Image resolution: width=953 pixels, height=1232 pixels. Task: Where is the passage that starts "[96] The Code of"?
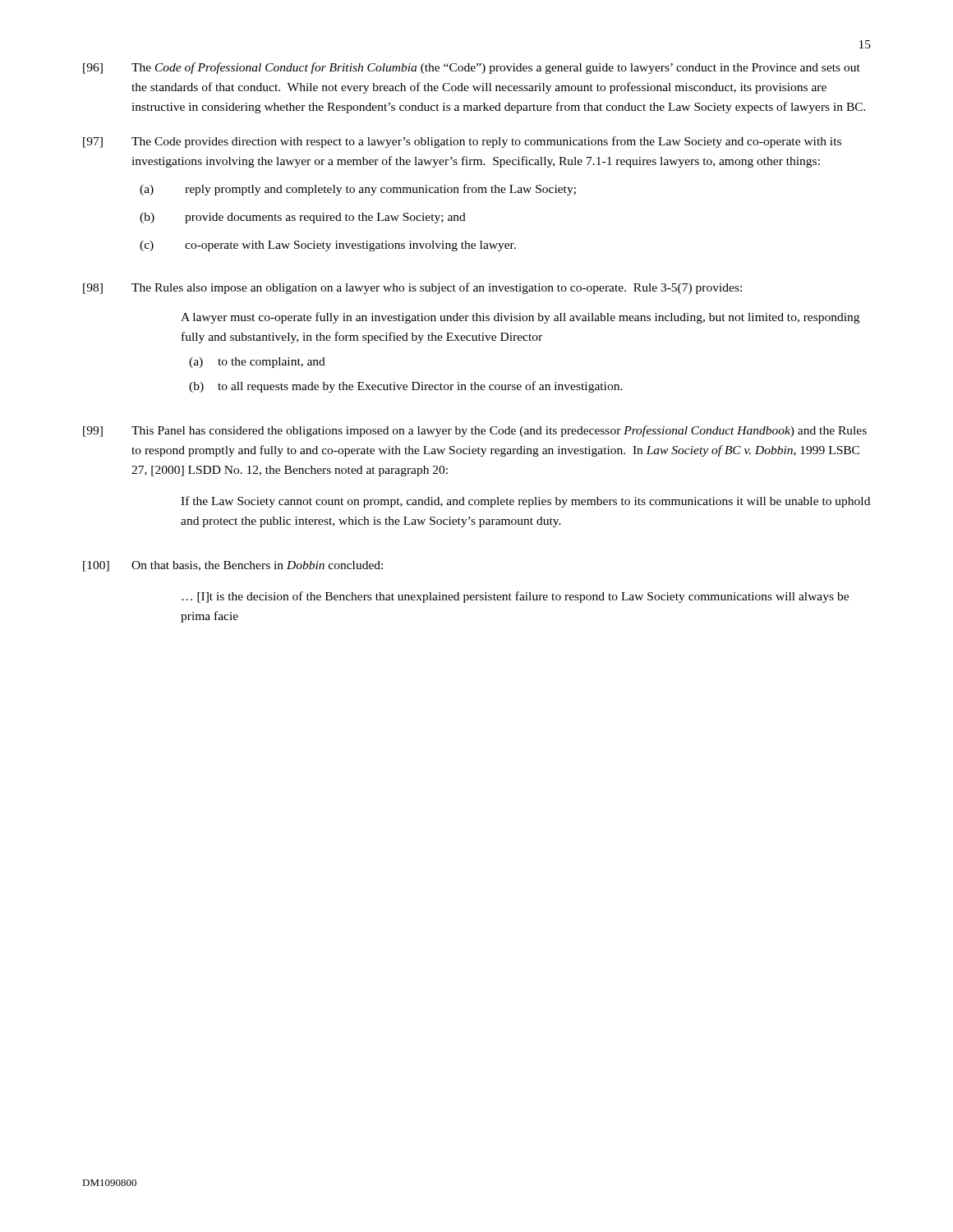(x=476, y=87)
